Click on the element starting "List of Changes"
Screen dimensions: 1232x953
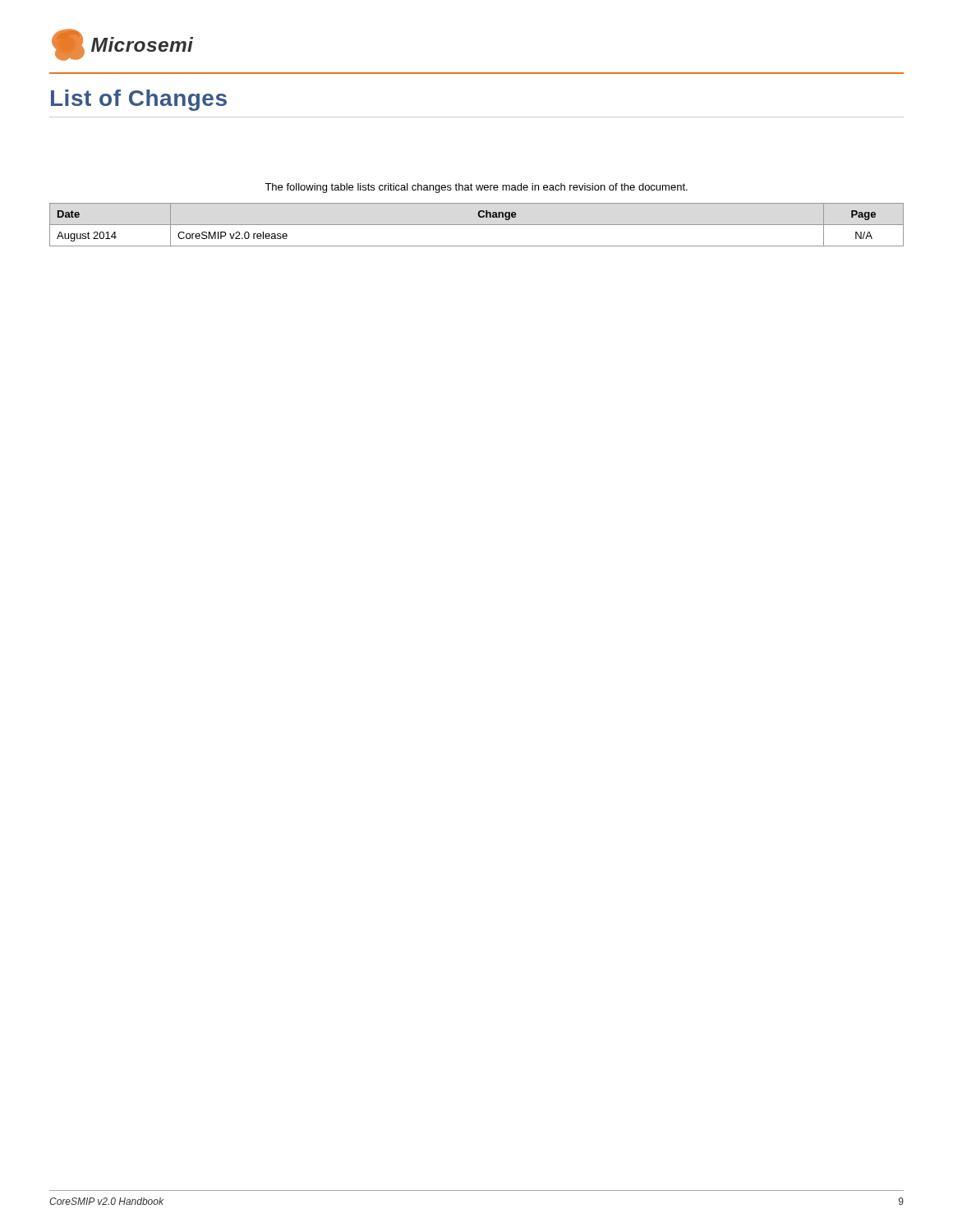click(x=139, y=100)
